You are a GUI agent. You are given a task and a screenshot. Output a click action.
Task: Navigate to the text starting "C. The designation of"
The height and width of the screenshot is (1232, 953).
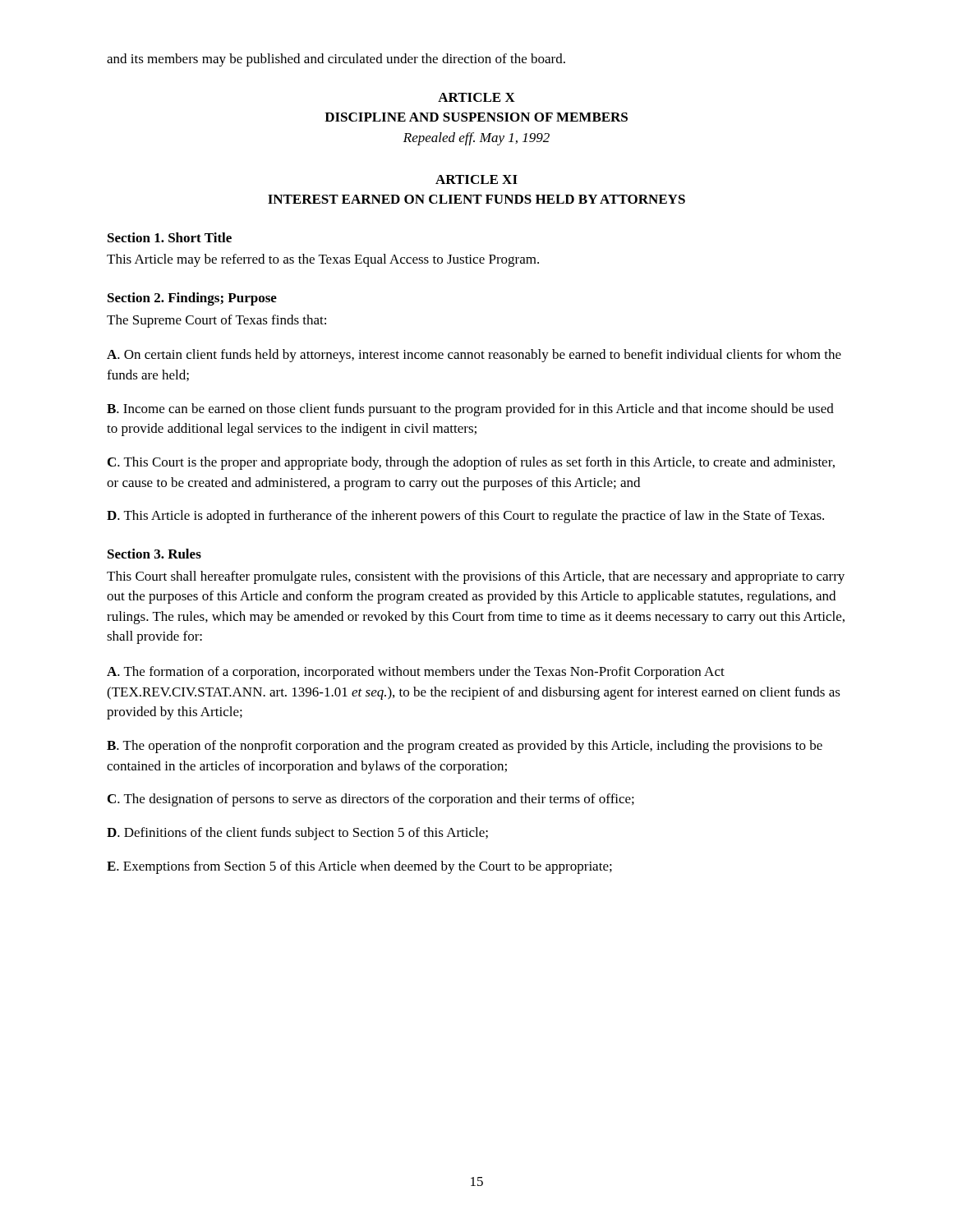pos(371,799)
